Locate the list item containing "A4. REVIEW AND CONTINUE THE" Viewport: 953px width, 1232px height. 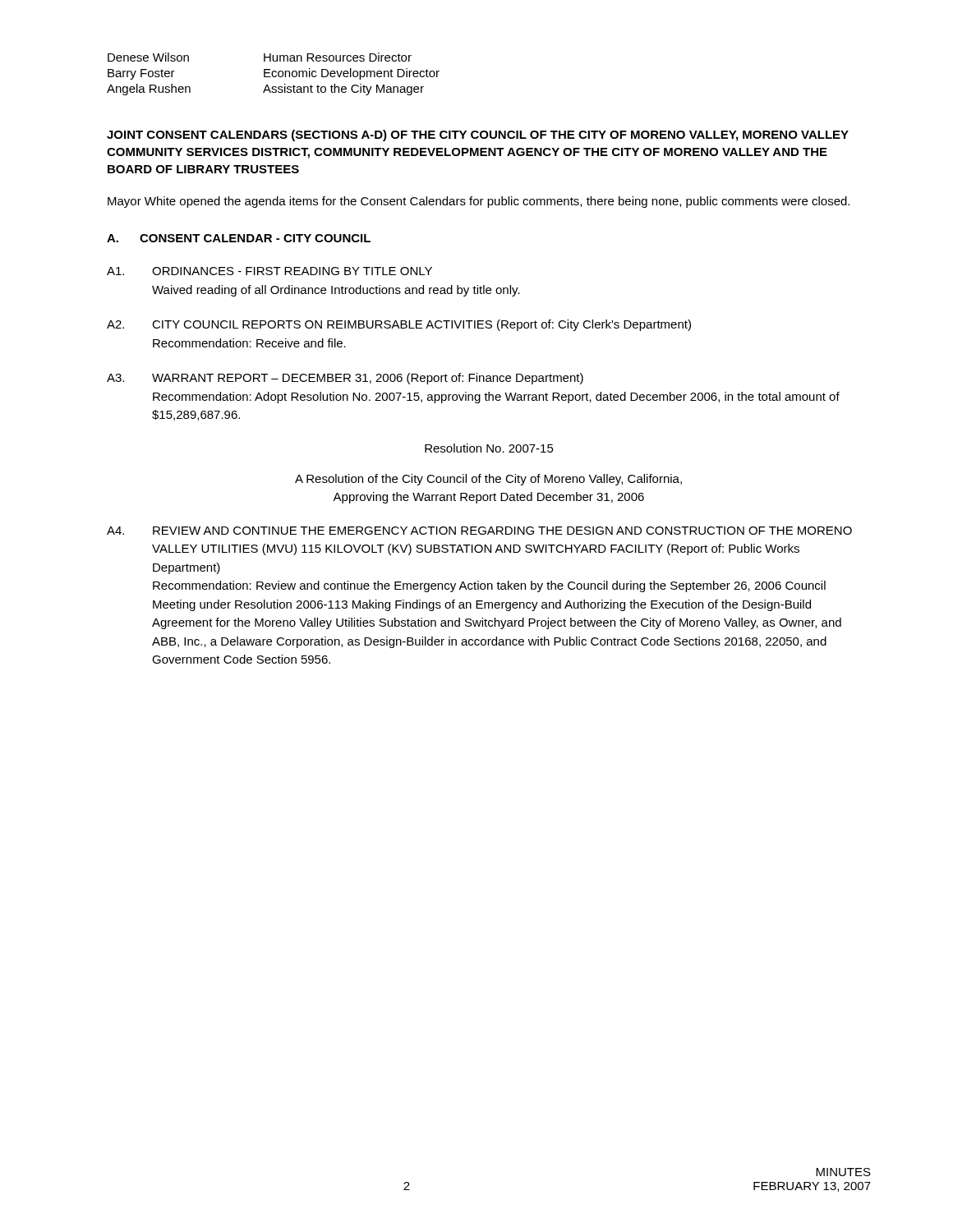489,595
